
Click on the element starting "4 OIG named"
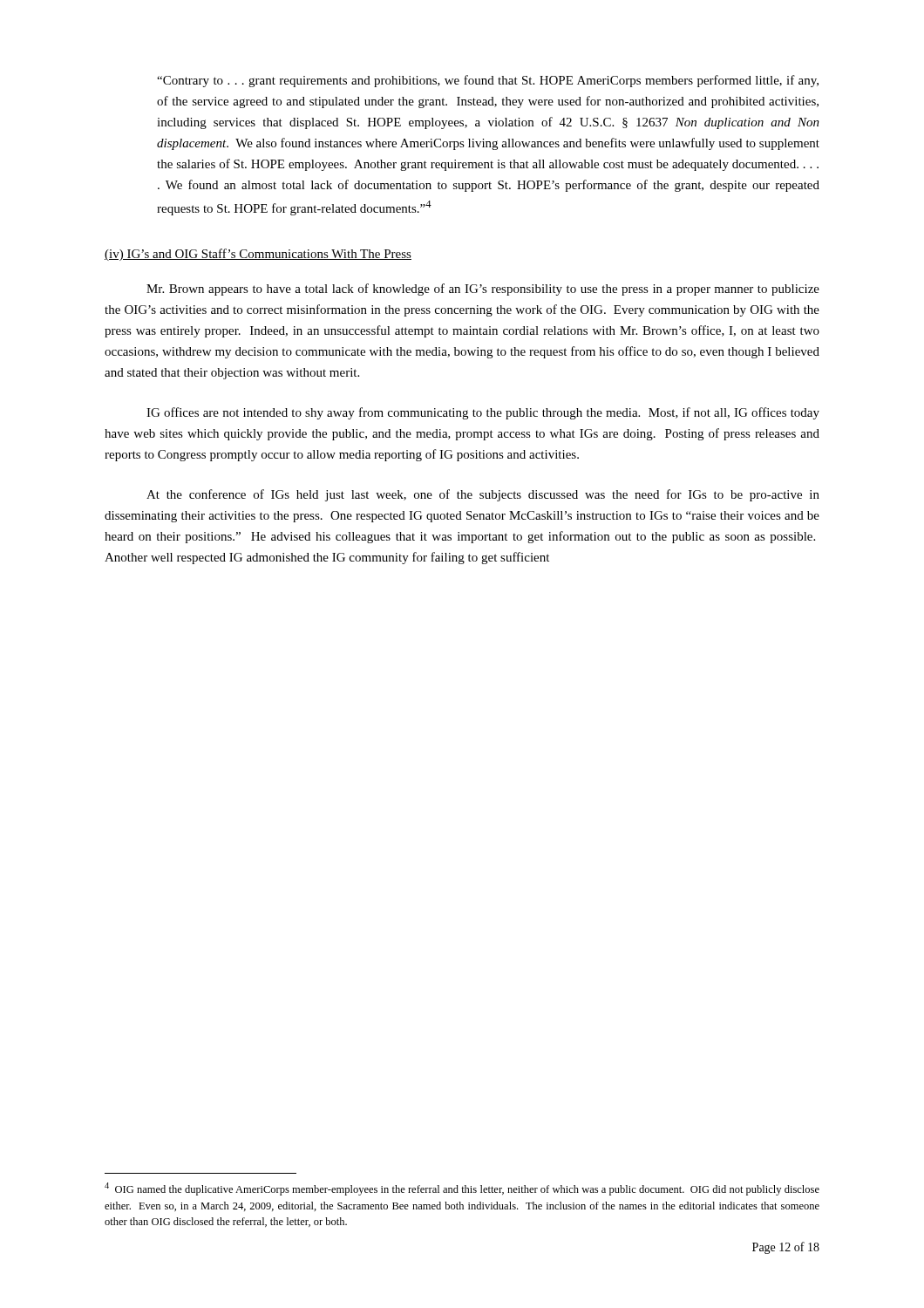click(x=462, y=1204)
